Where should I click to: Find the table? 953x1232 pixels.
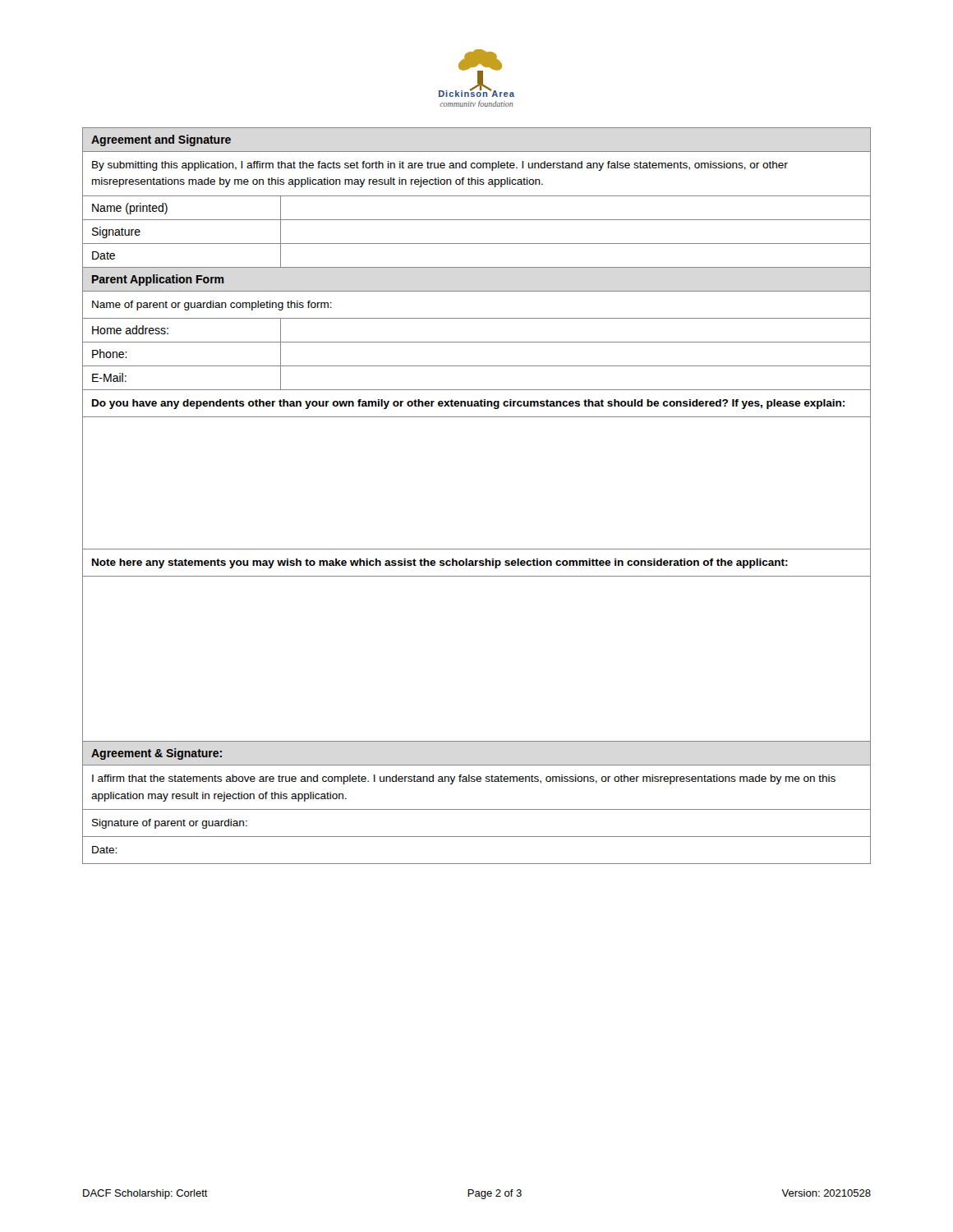point(476,496)
